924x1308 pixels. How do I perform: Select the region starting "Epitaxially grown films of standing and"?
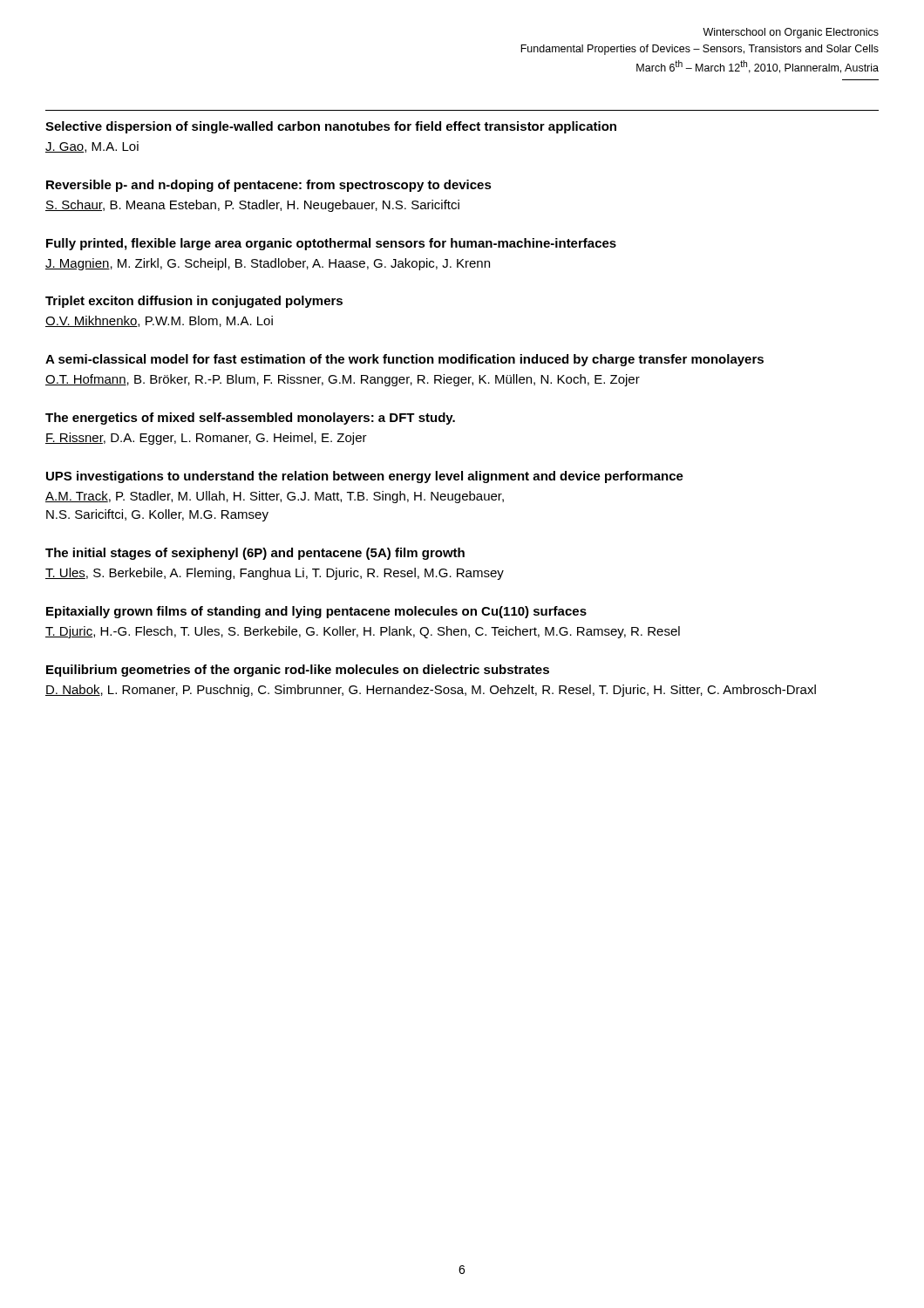tap(462, 621)
